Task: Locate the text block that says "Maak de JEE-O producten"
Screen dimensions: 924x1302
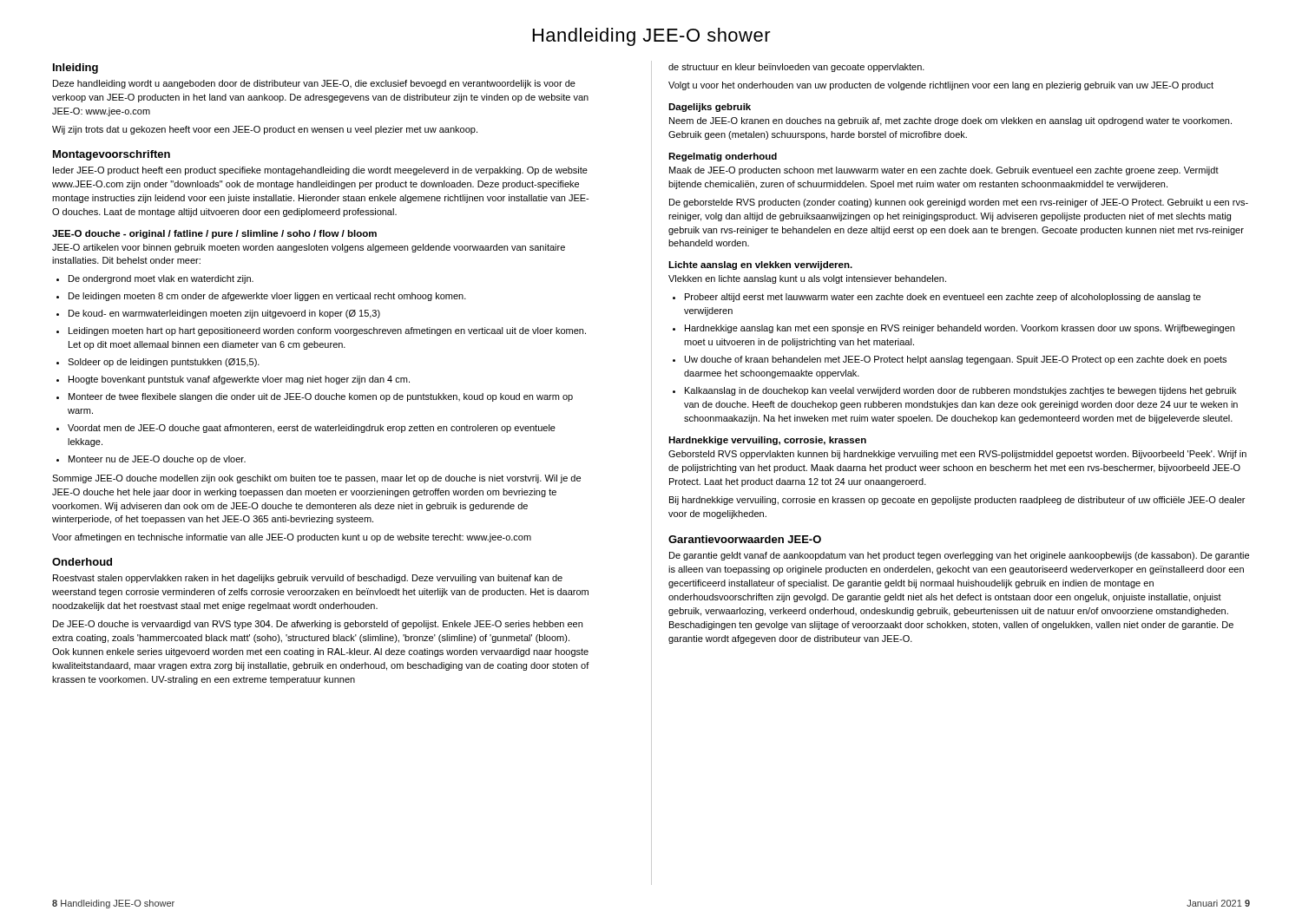Action: click(959, 178)
